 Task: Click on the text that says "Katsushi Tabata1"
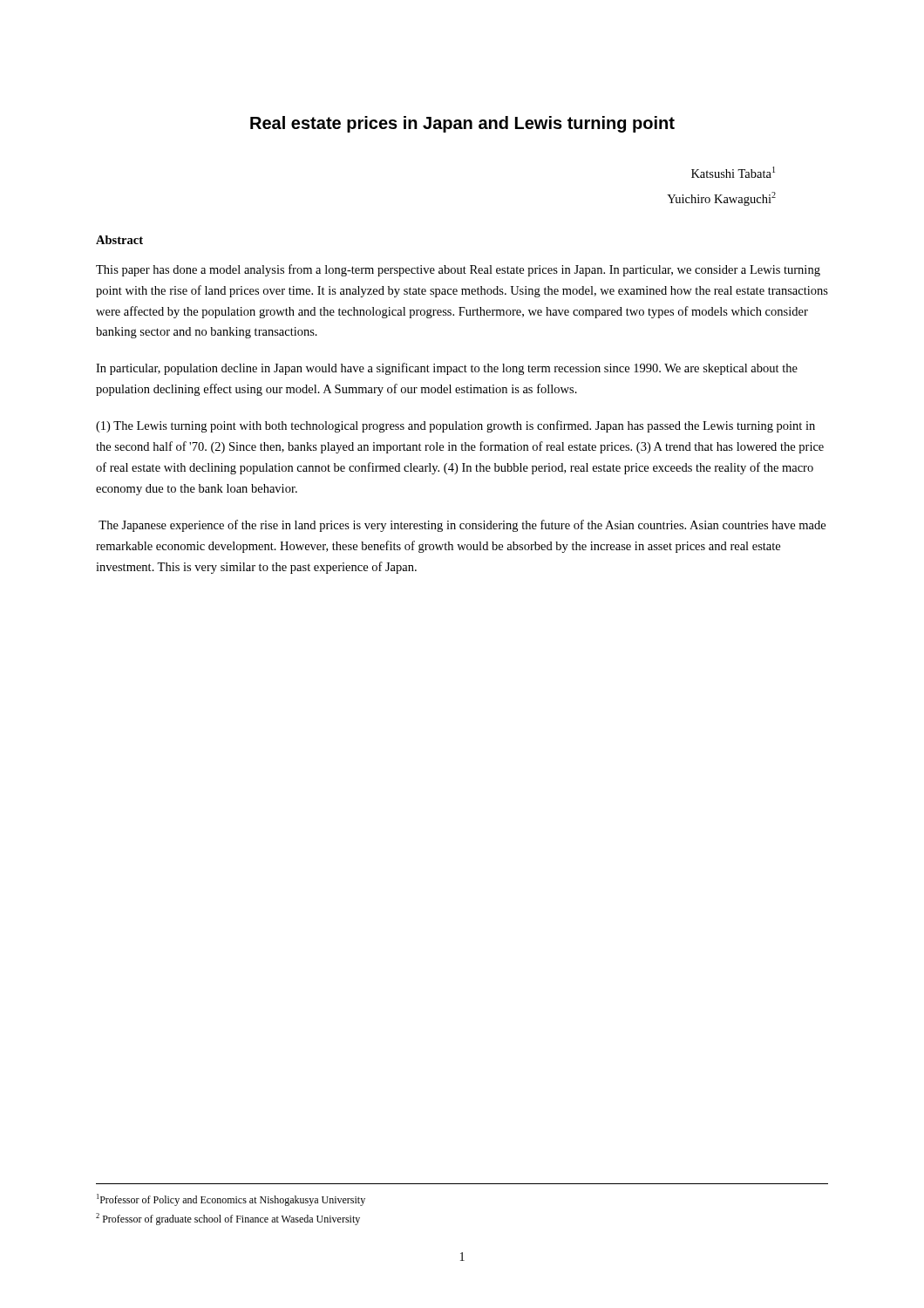click(733, 172)
